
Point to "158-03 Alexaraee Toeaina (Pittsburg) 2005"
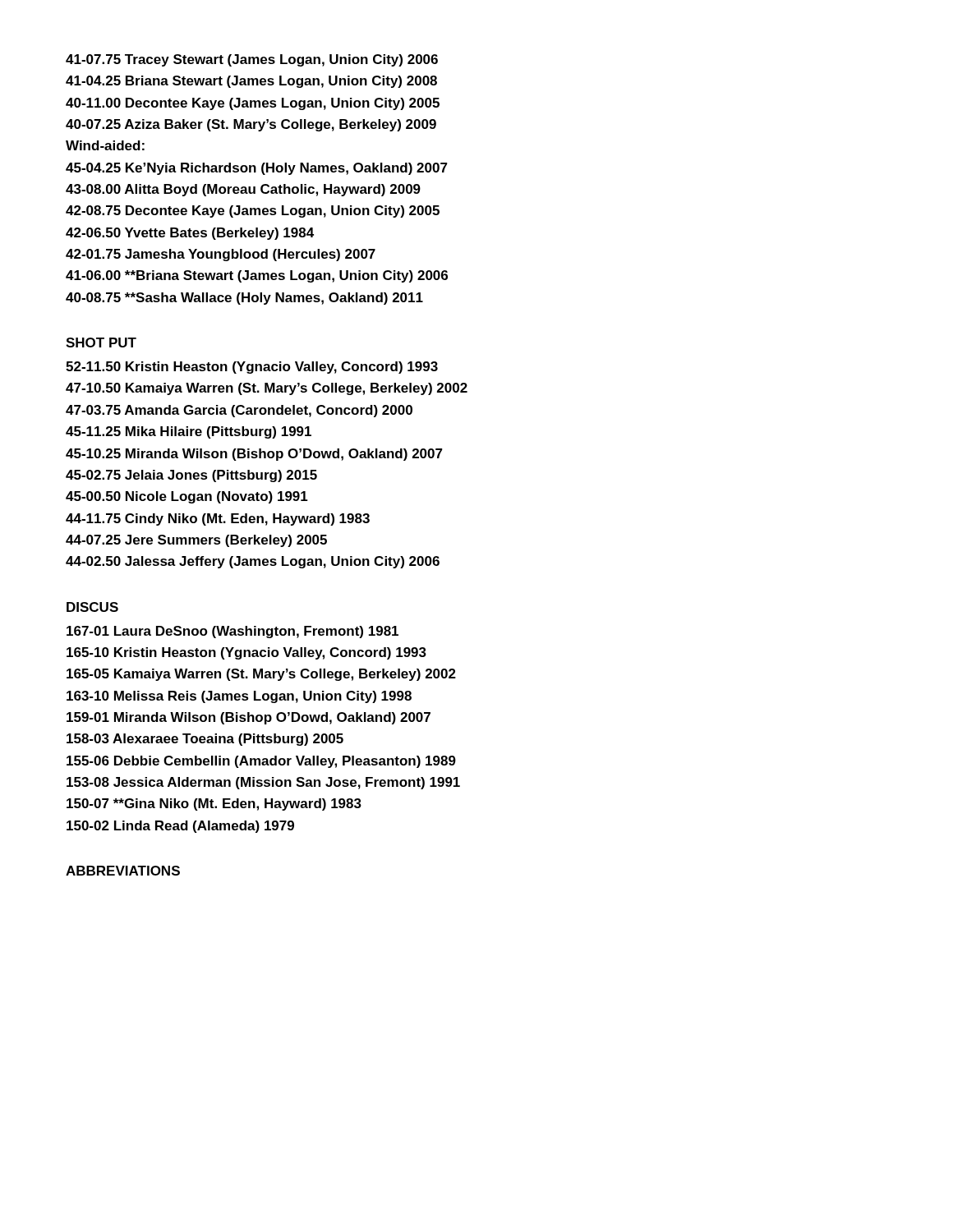(x=205, y=739)
